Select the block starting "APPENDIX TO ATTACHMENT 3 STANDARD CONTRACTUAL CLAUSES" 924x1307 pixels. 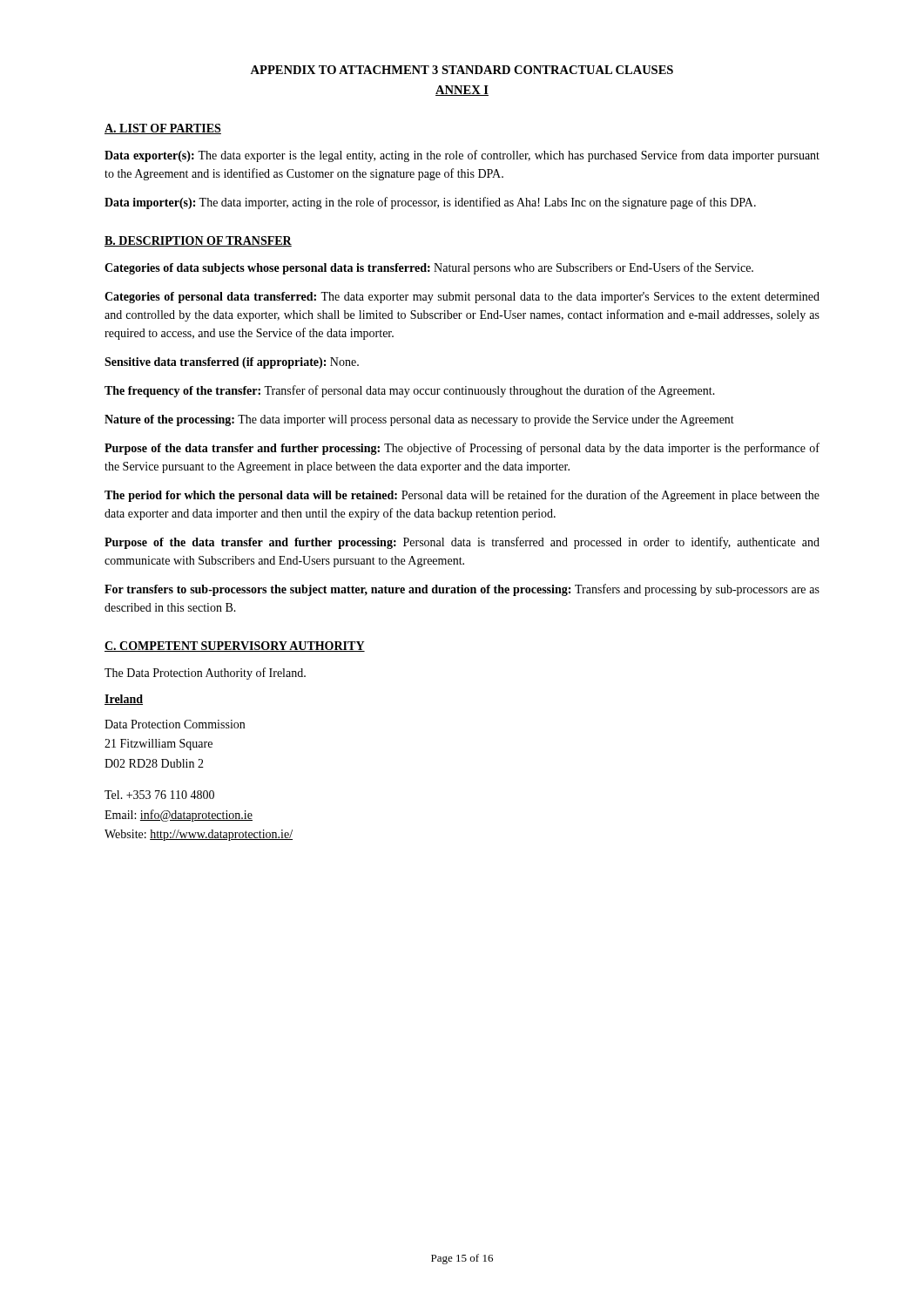462,80
